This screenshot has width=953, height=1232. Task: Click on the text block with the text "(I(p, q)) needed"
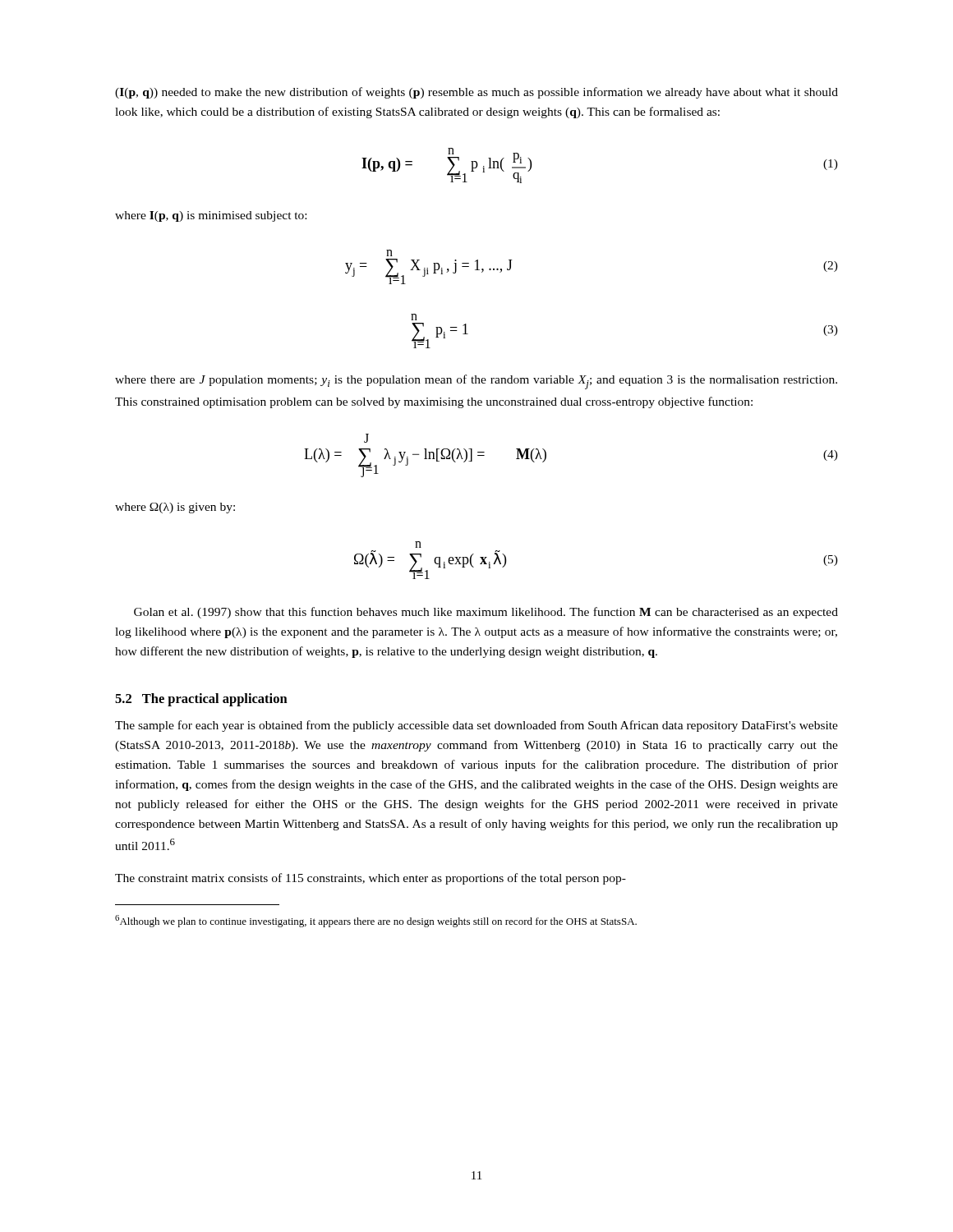tap(476, 101)
